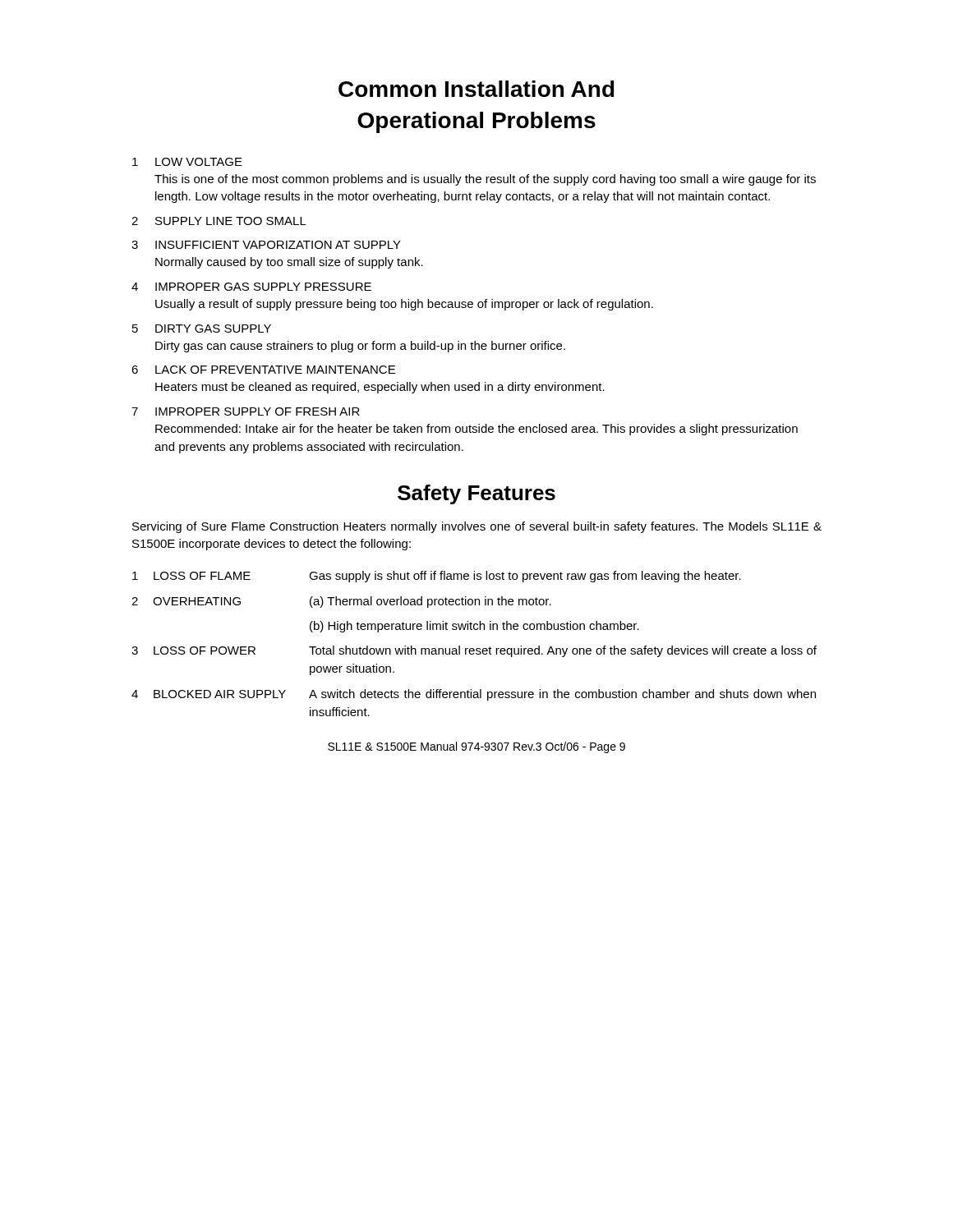The image size is (953, 1232).
Task: Find the text starting "Servicing of Sure Flame Construction"
Action: tap(476, 535)
